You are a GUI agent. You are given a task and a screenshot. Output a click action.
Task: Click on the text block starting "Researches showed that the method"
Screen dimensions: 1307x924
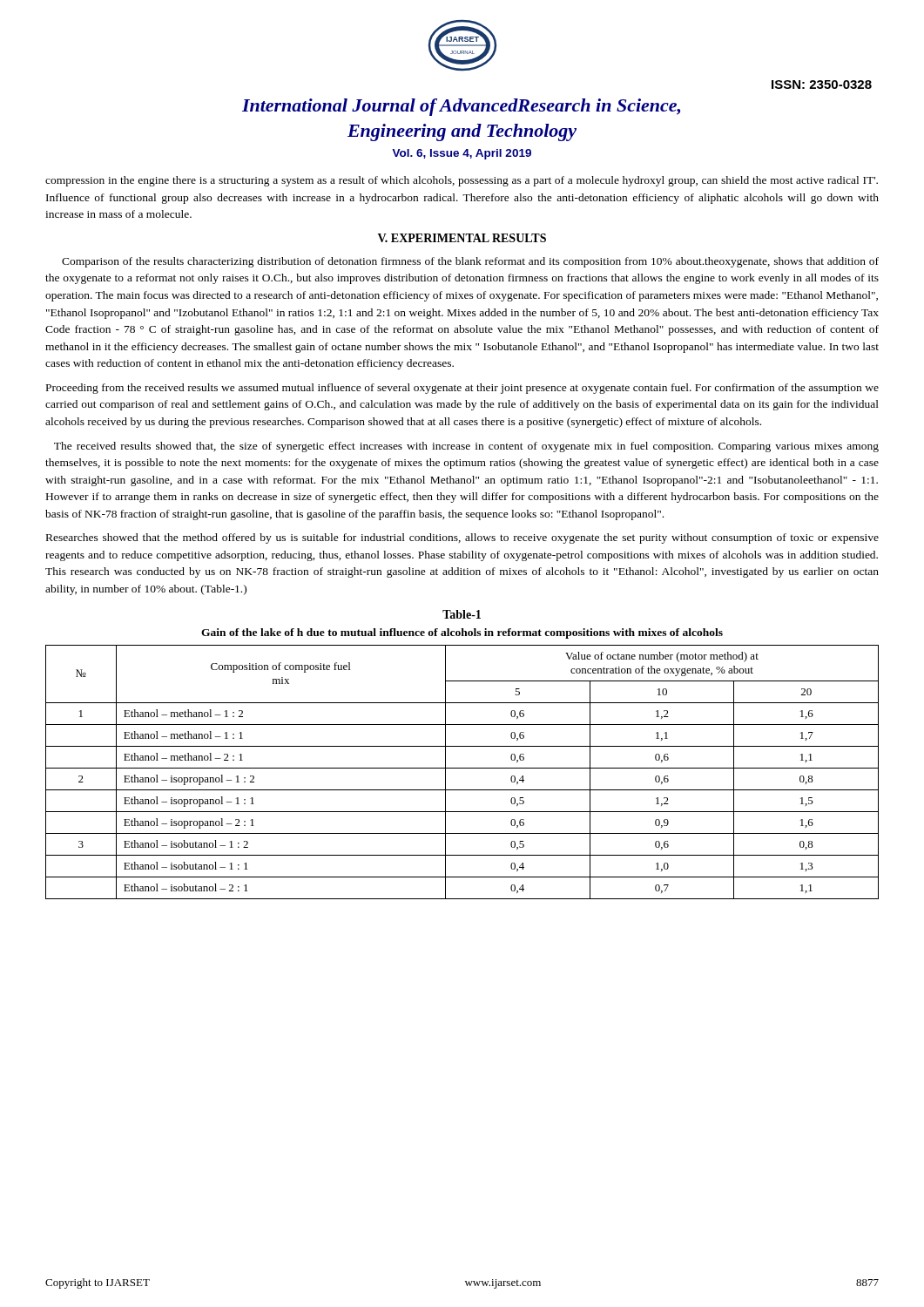[462, 563]
